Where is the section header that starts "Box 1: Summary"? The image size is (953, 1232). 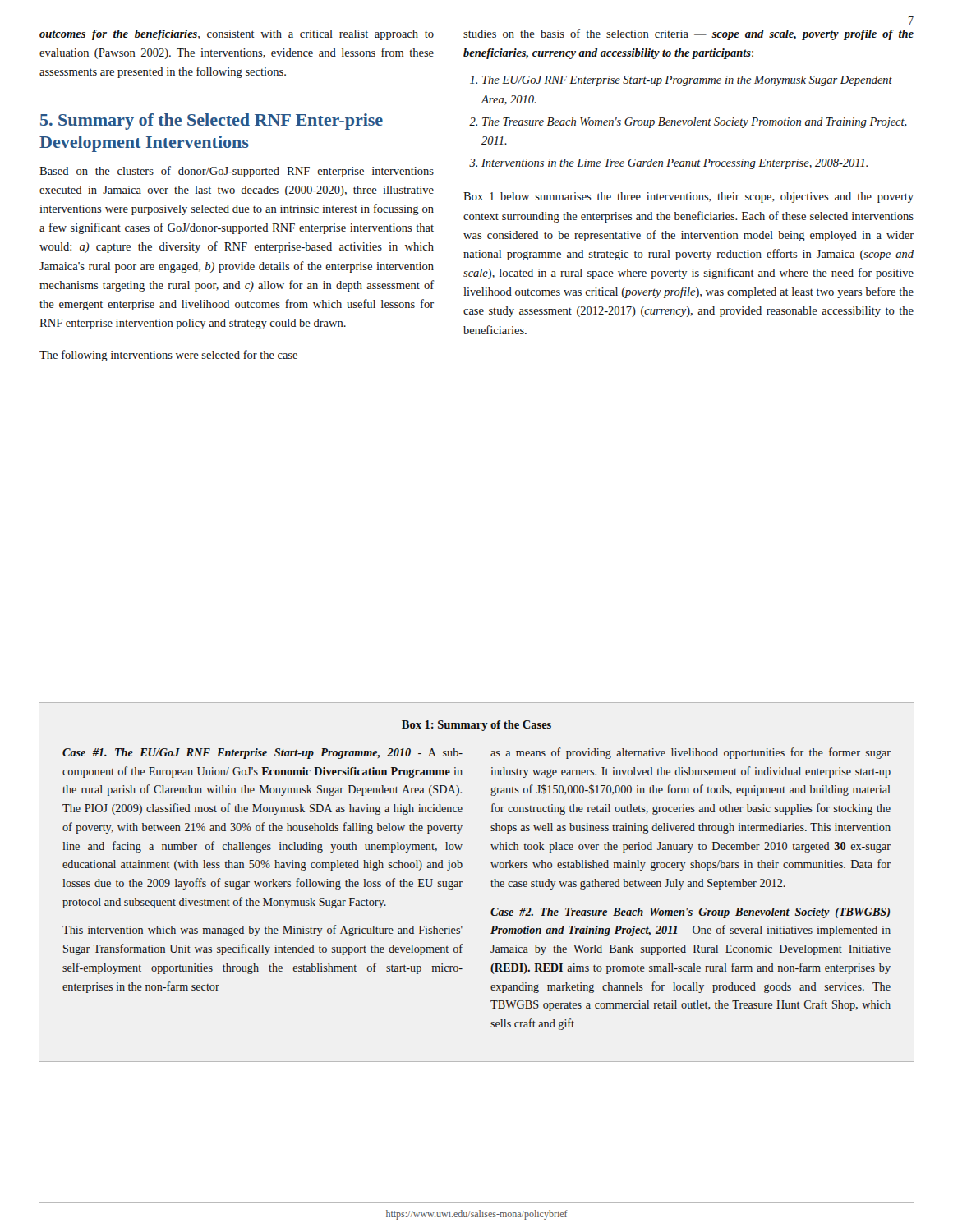point(476,724)
